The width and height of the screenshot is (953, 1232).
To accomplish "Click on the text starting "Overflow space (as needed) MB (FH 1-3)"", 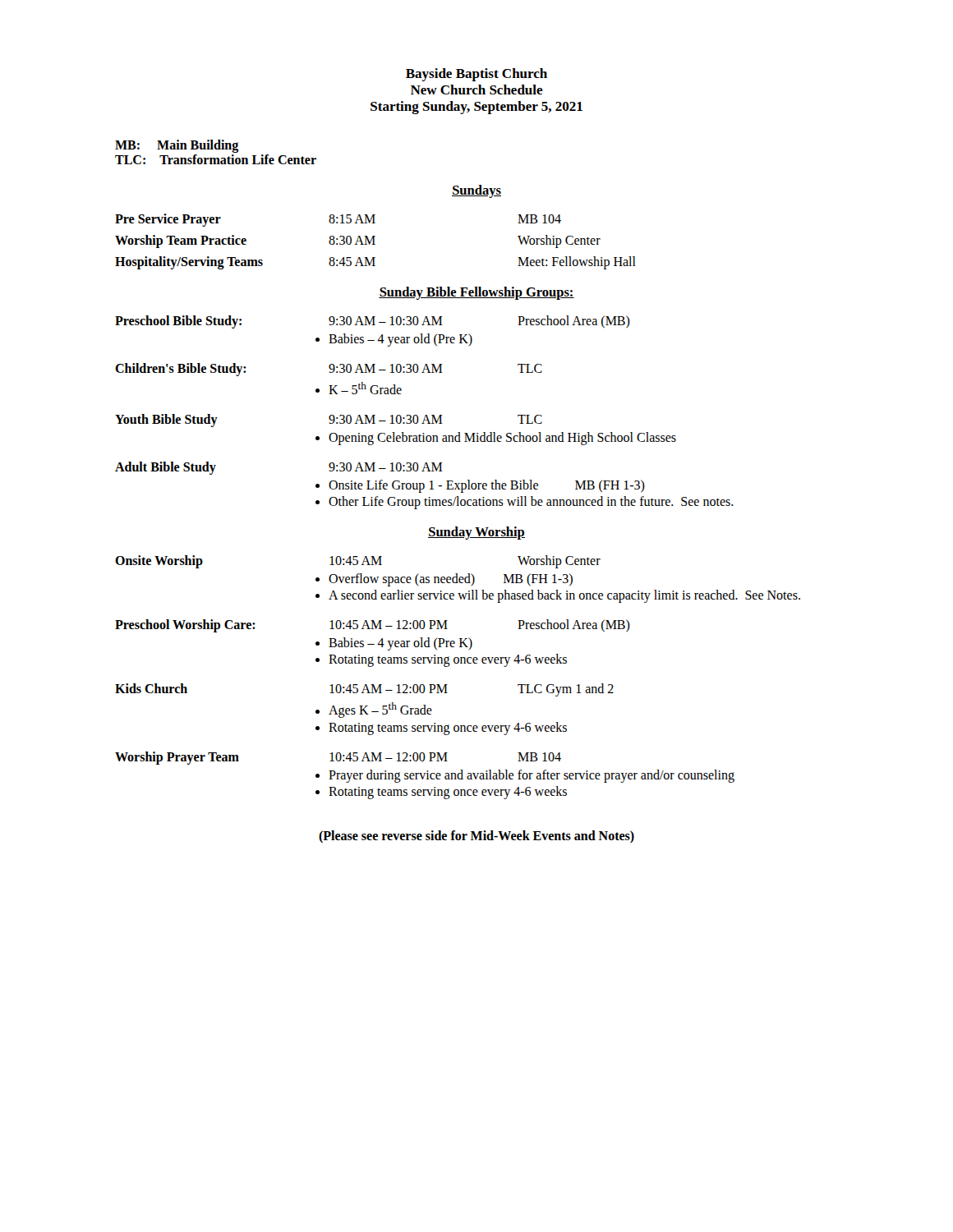I will click(451, 579).
